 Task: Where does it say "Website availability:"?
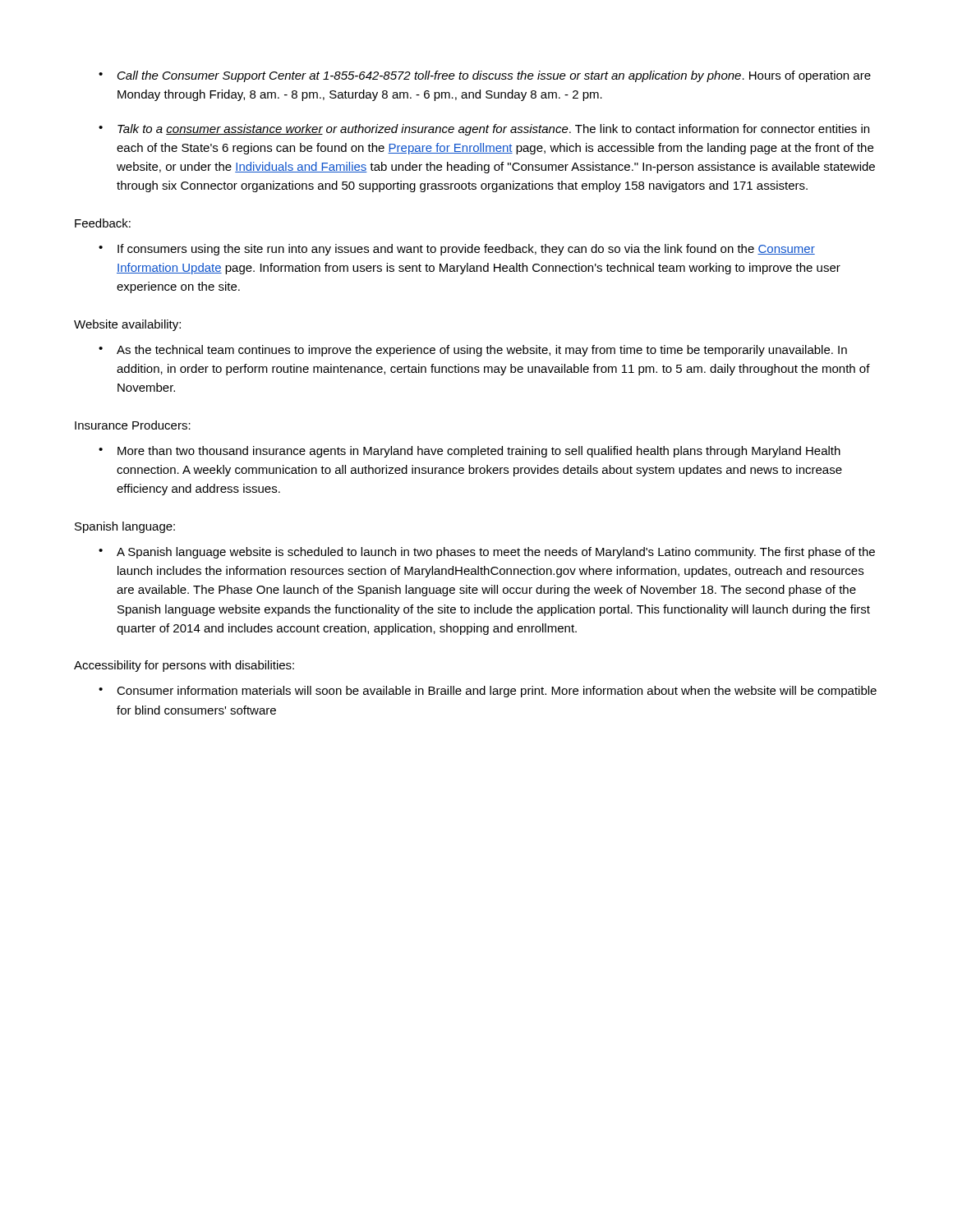pyautogui.click(x=128, y=324)
